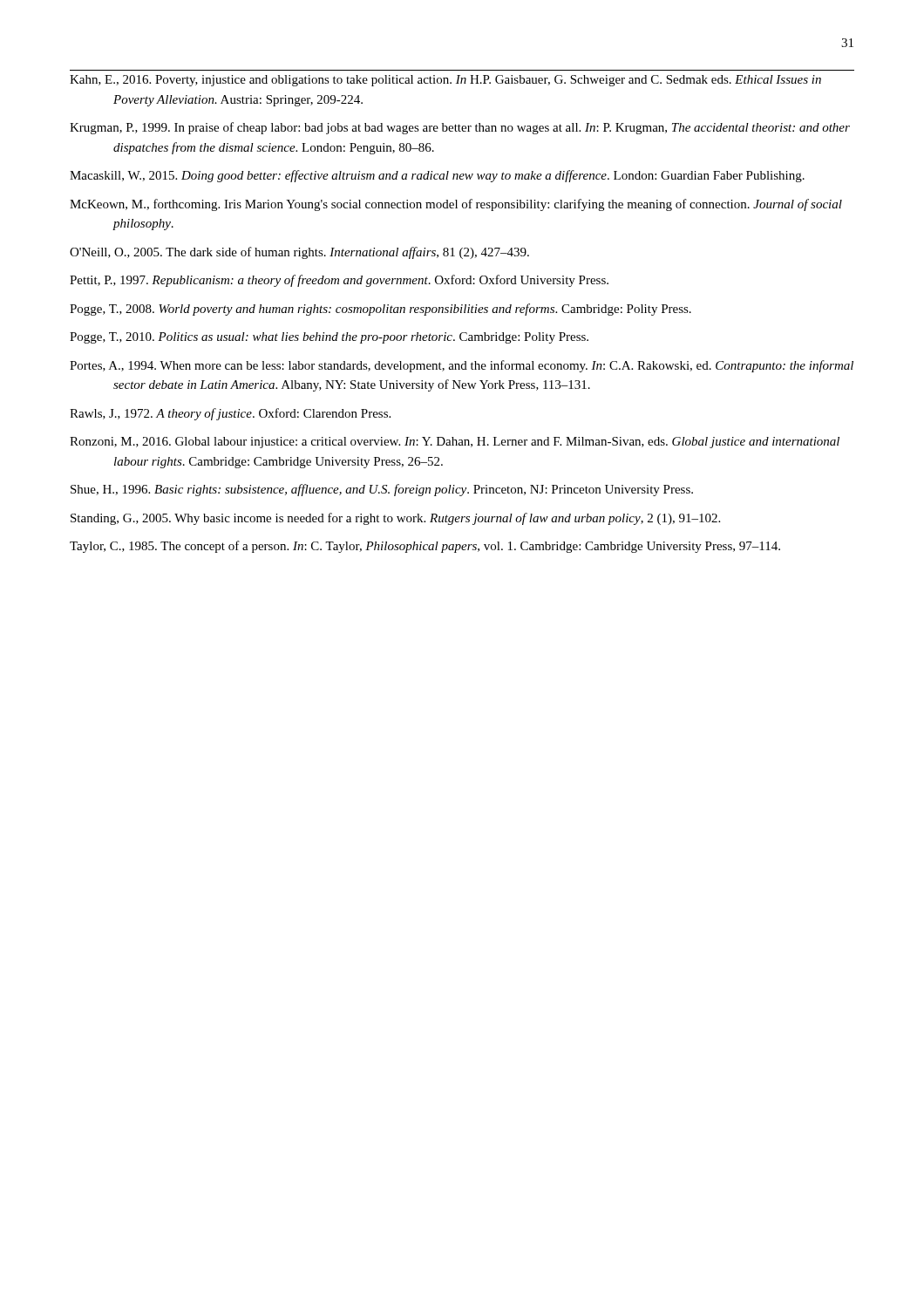
Task: Navigate to the passage starting "Pogge, T., 2010. Politics as usual:"
Action: click(330, 337)
